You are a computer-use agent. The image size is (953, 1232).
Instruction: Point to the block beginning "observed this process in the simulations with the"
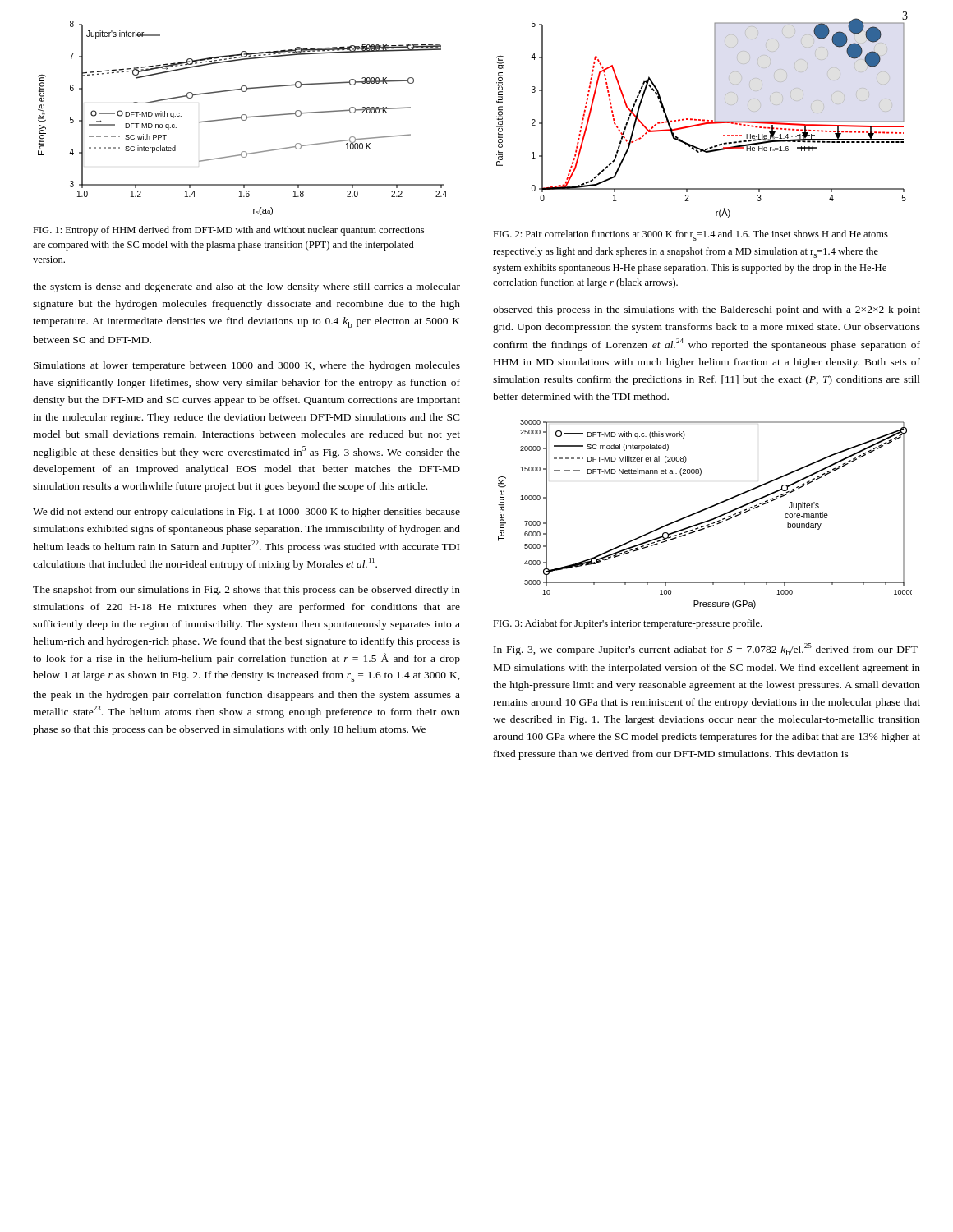point(707,353)
